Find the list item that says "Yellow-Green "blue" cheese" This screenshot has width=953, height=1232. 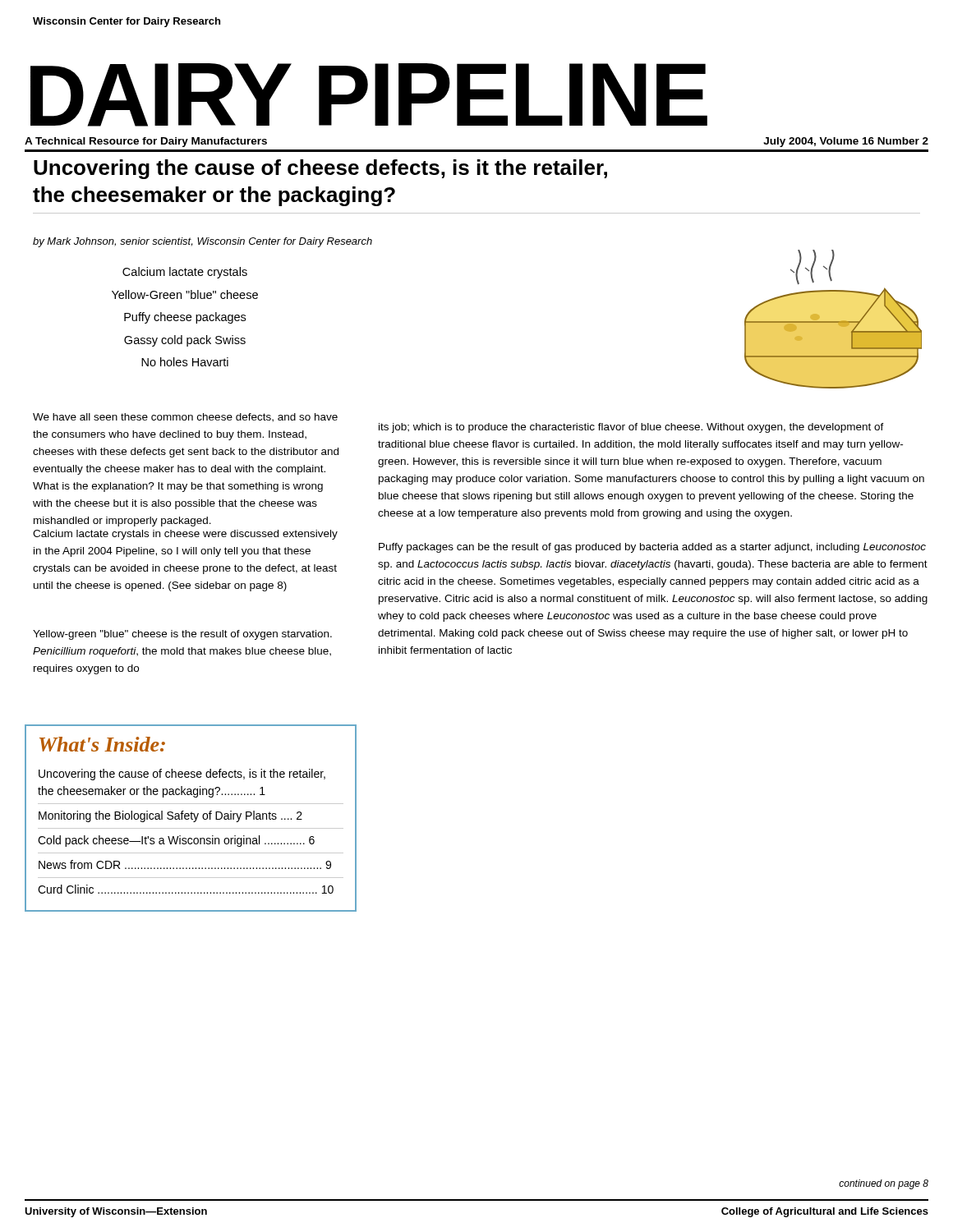185,295
